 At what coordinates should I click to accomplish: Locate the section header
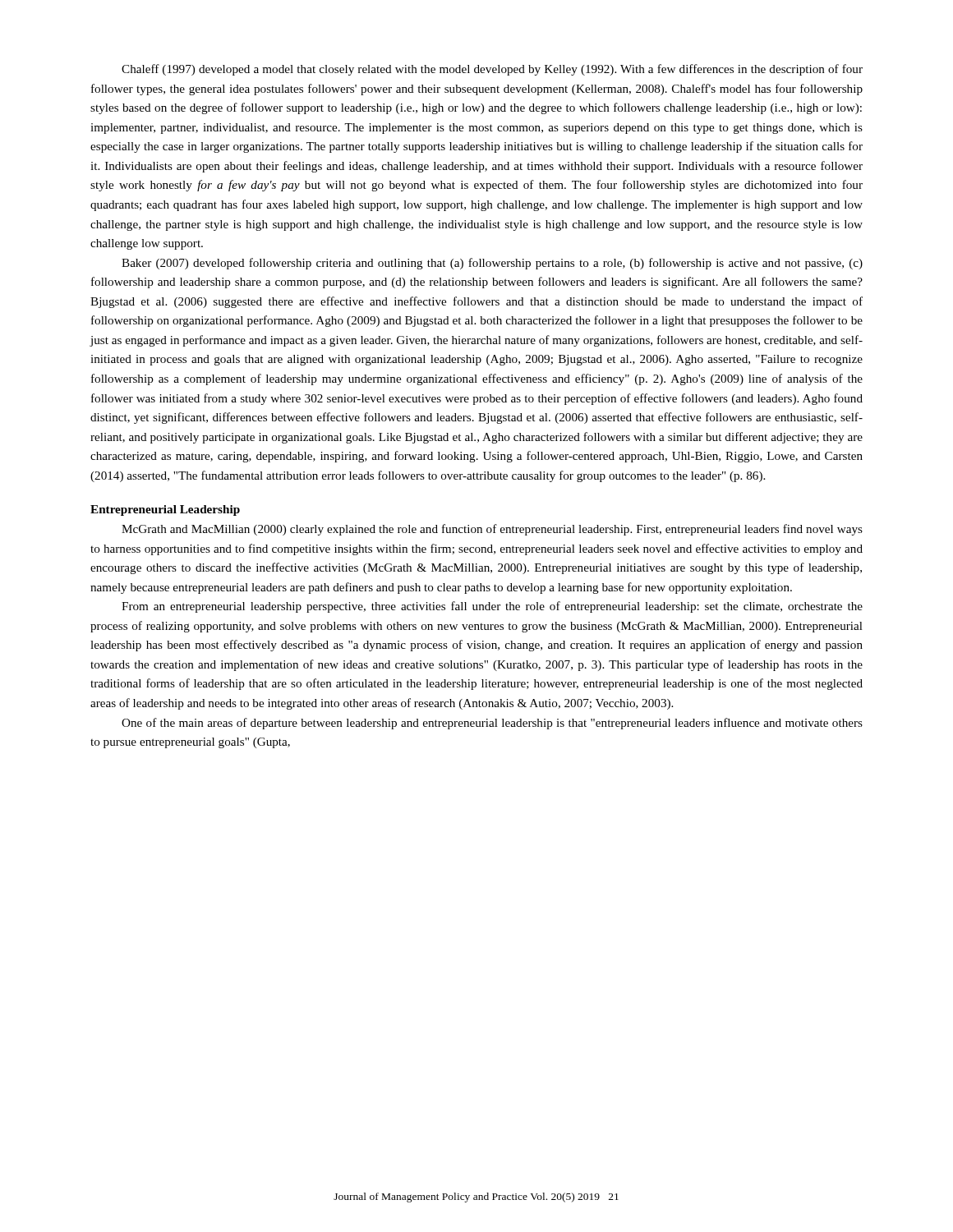pyautogui.click(x=165, y=509)
